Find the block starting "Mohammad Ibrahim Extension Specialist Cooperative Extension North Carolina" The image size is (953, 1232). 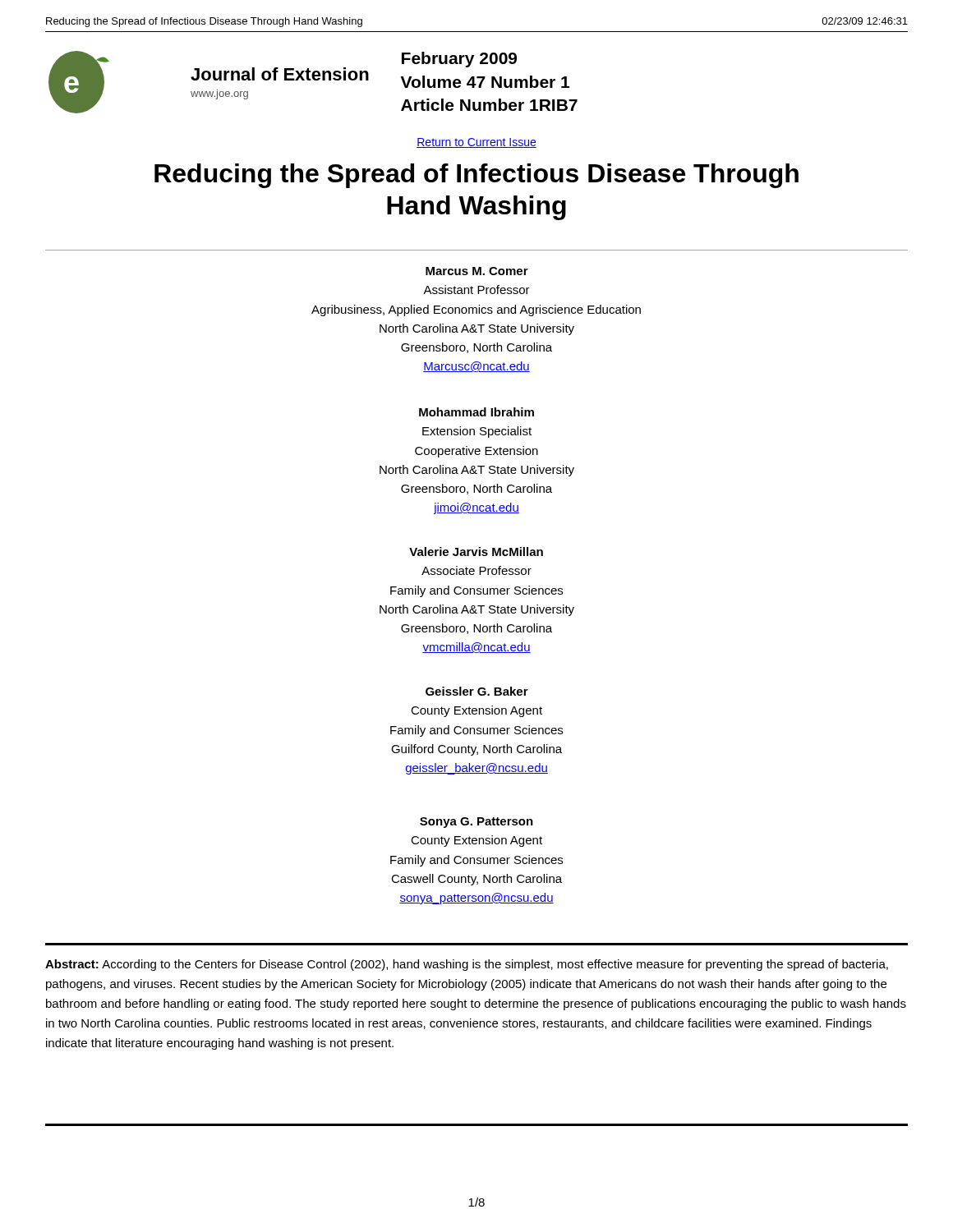476,460
